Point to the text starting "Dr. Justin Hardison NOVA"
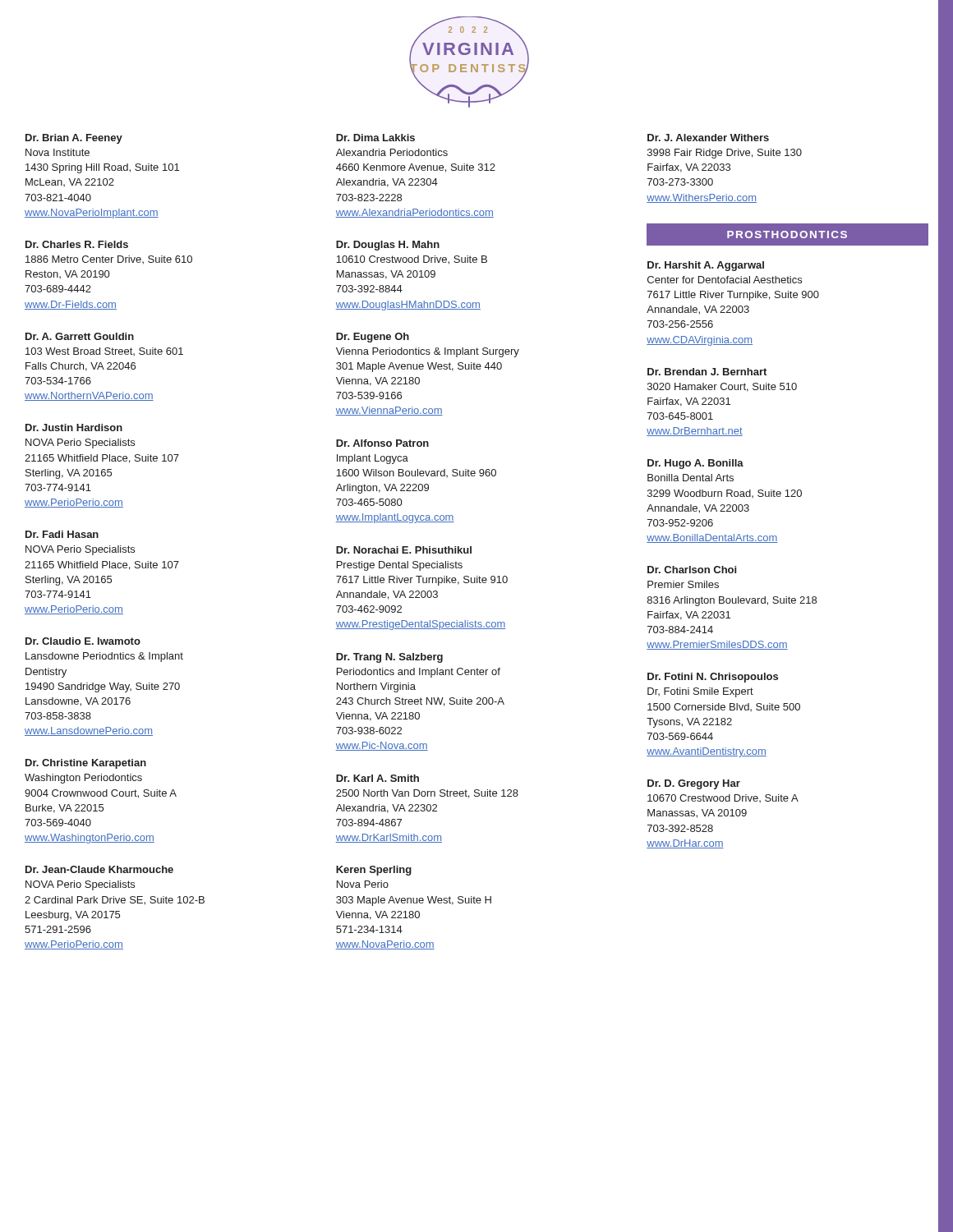The height and width of the screenshot is (1232, 953). (165, 466)
